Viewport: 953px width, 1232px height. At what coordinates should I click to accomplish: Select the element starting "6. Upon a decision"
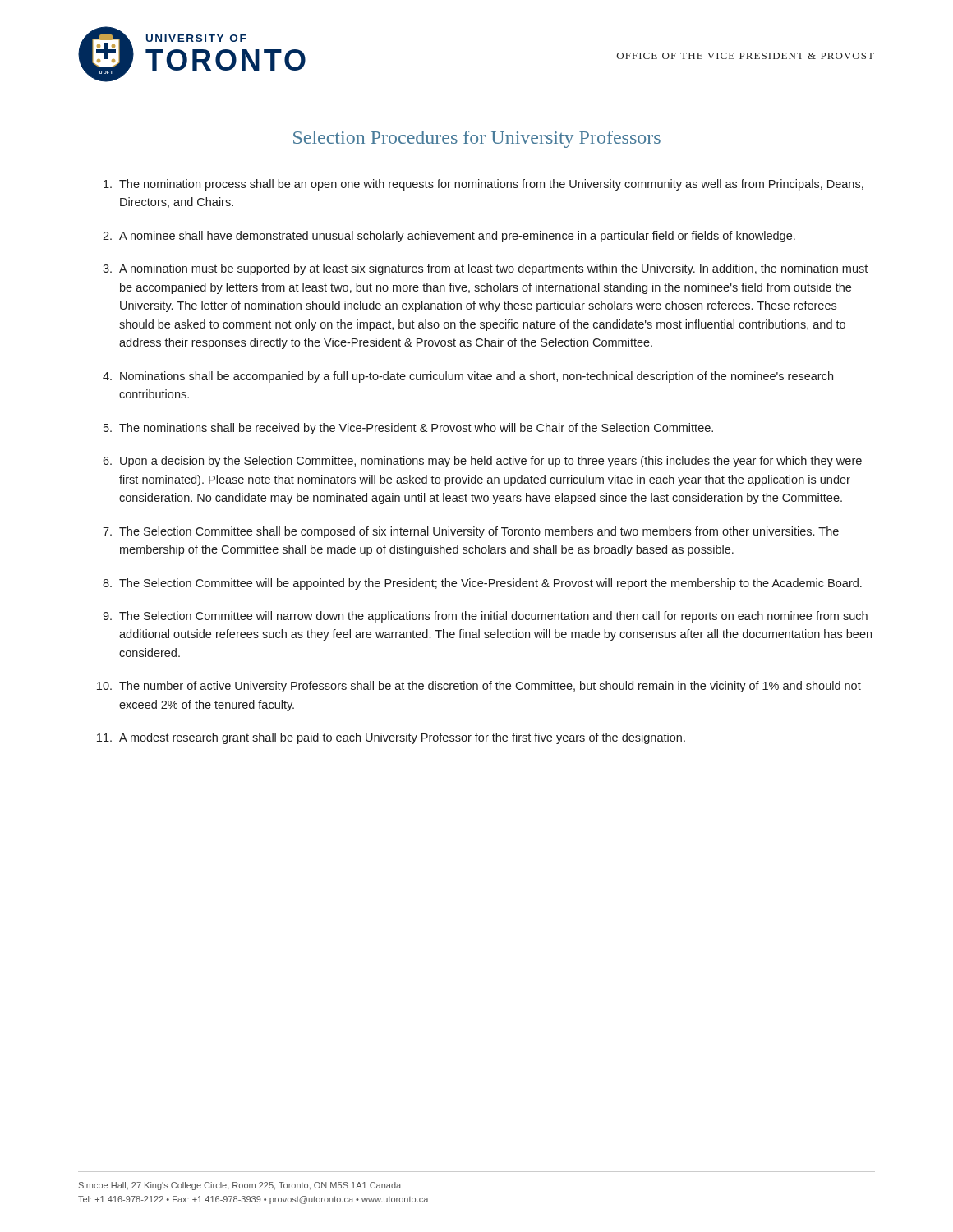tap(476, 480)
